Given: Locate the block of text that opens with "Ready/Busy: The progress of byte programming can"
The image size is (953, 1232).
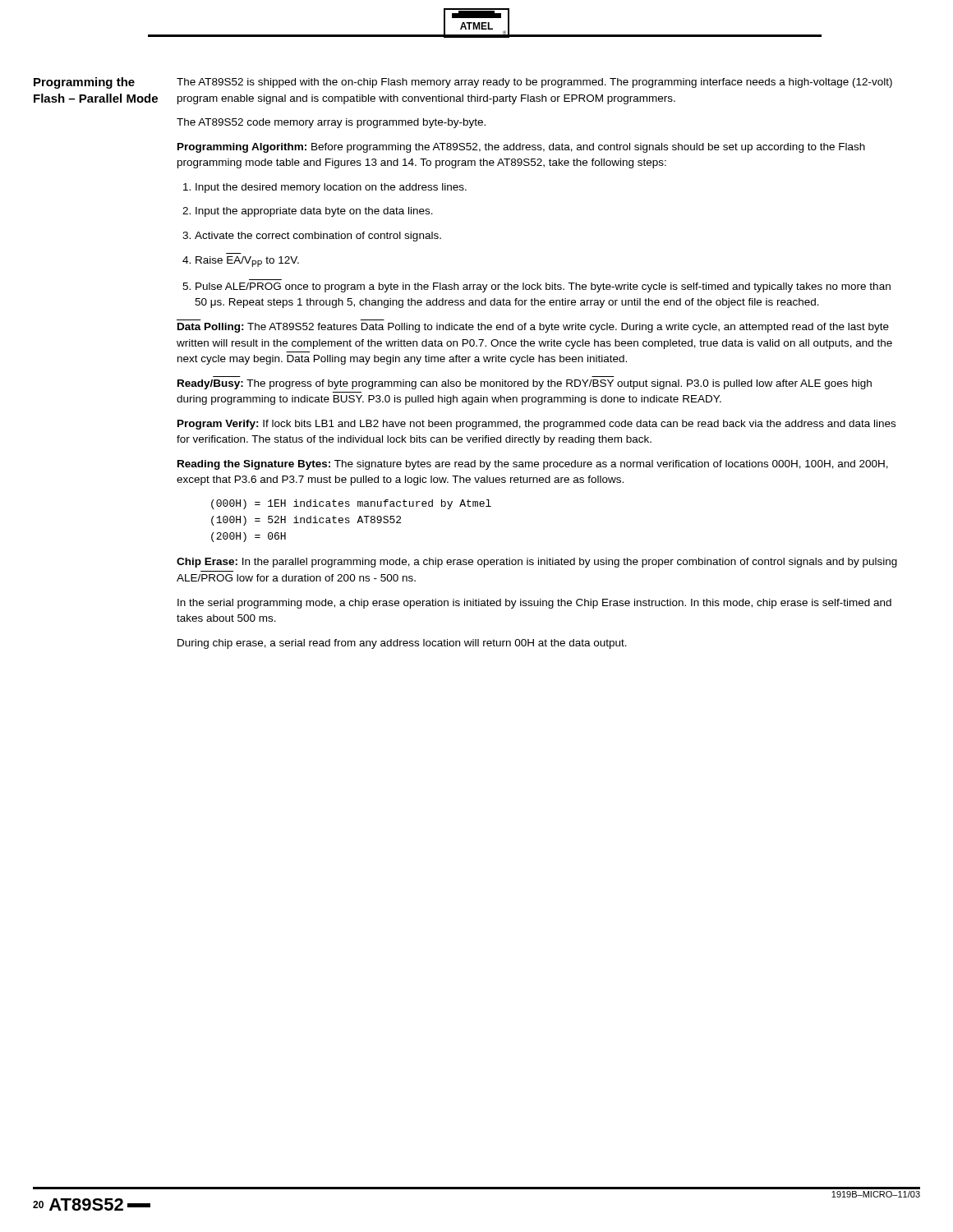Looking at the screenshot, I should (538, 391).
